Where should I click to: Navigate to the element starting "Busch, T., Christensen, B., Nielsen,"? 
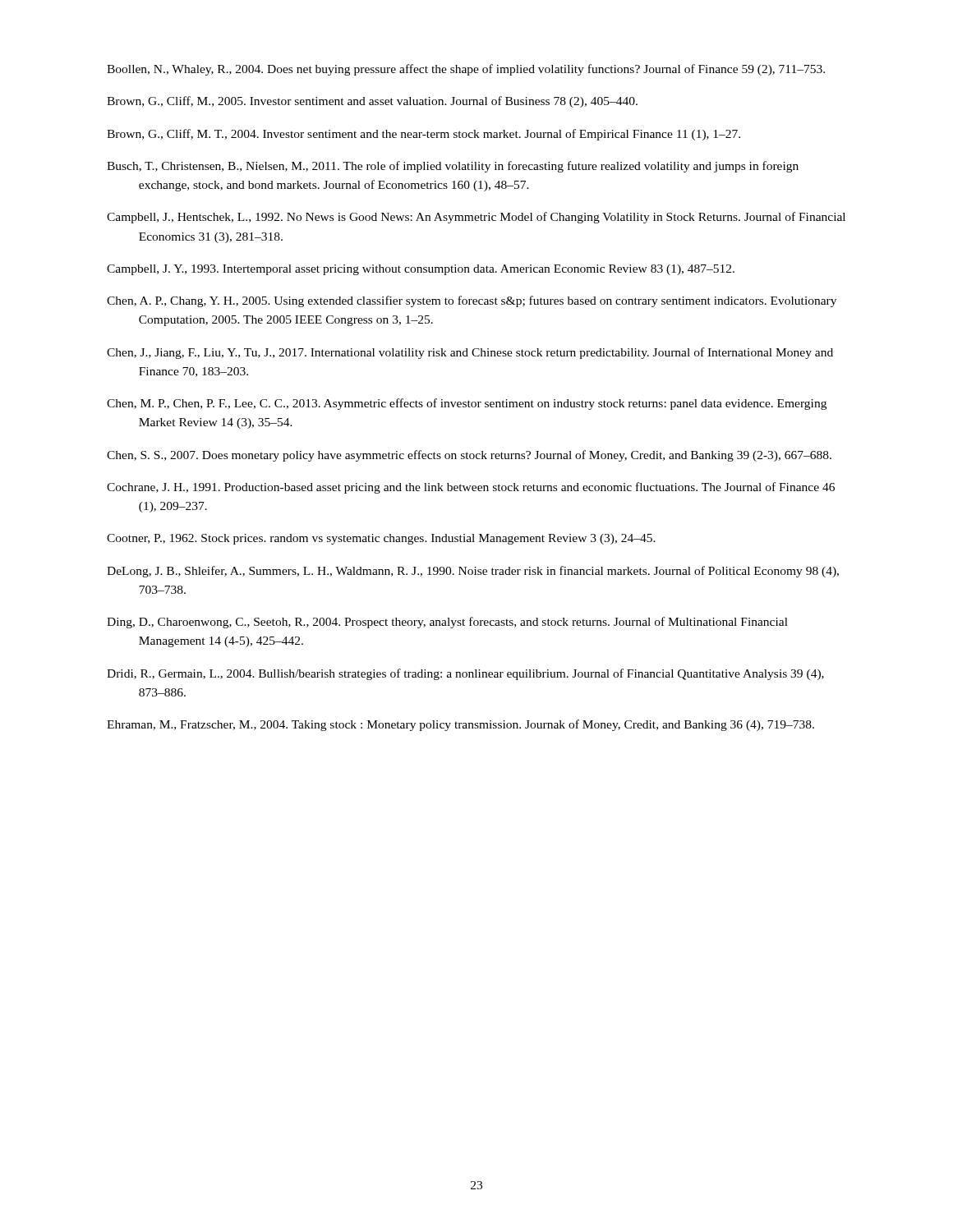pyautogui.click(x=453, y=175)
